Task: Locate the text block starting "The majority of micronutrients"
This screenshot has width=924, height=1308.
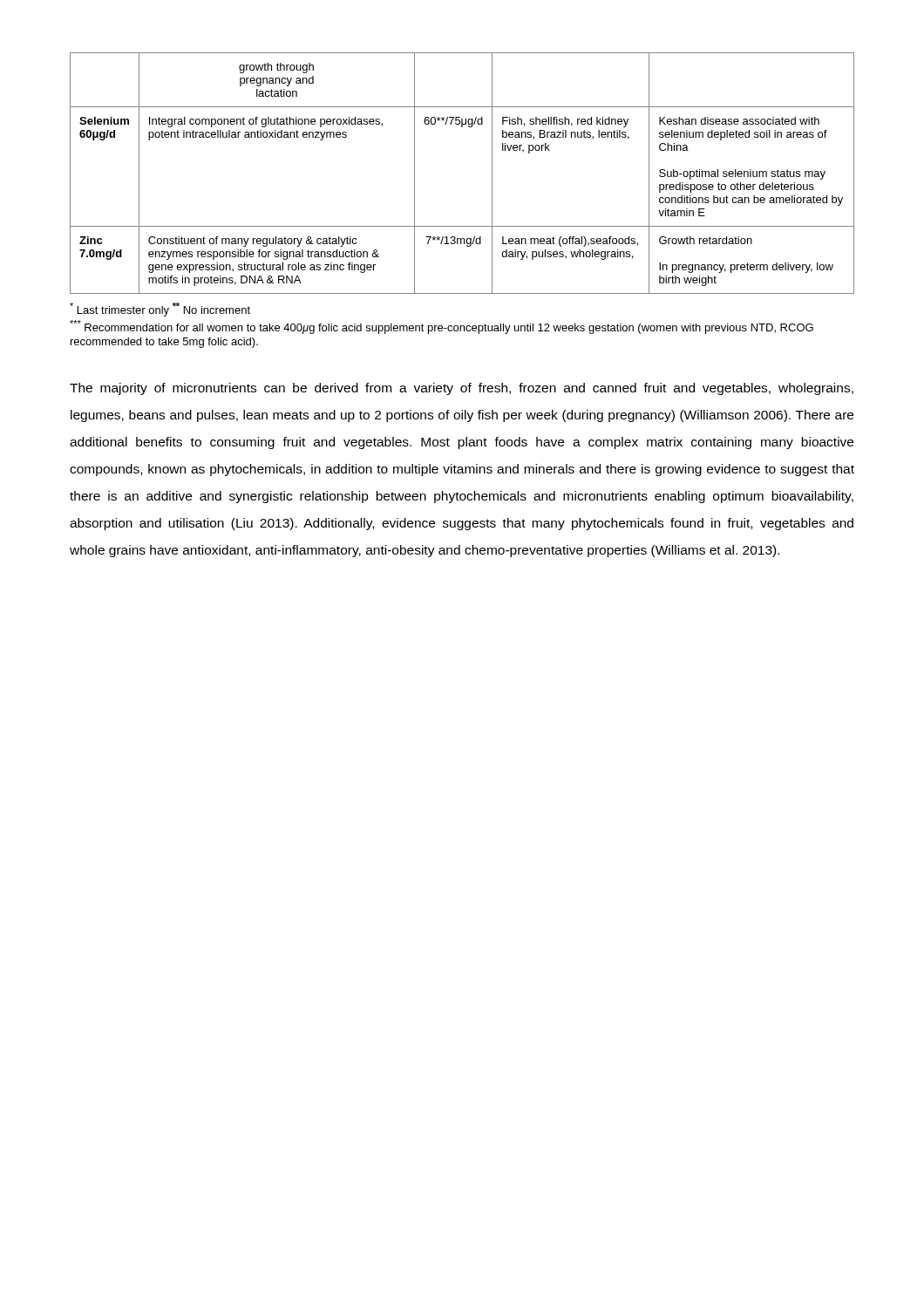Action: click(x=462, y=468)
